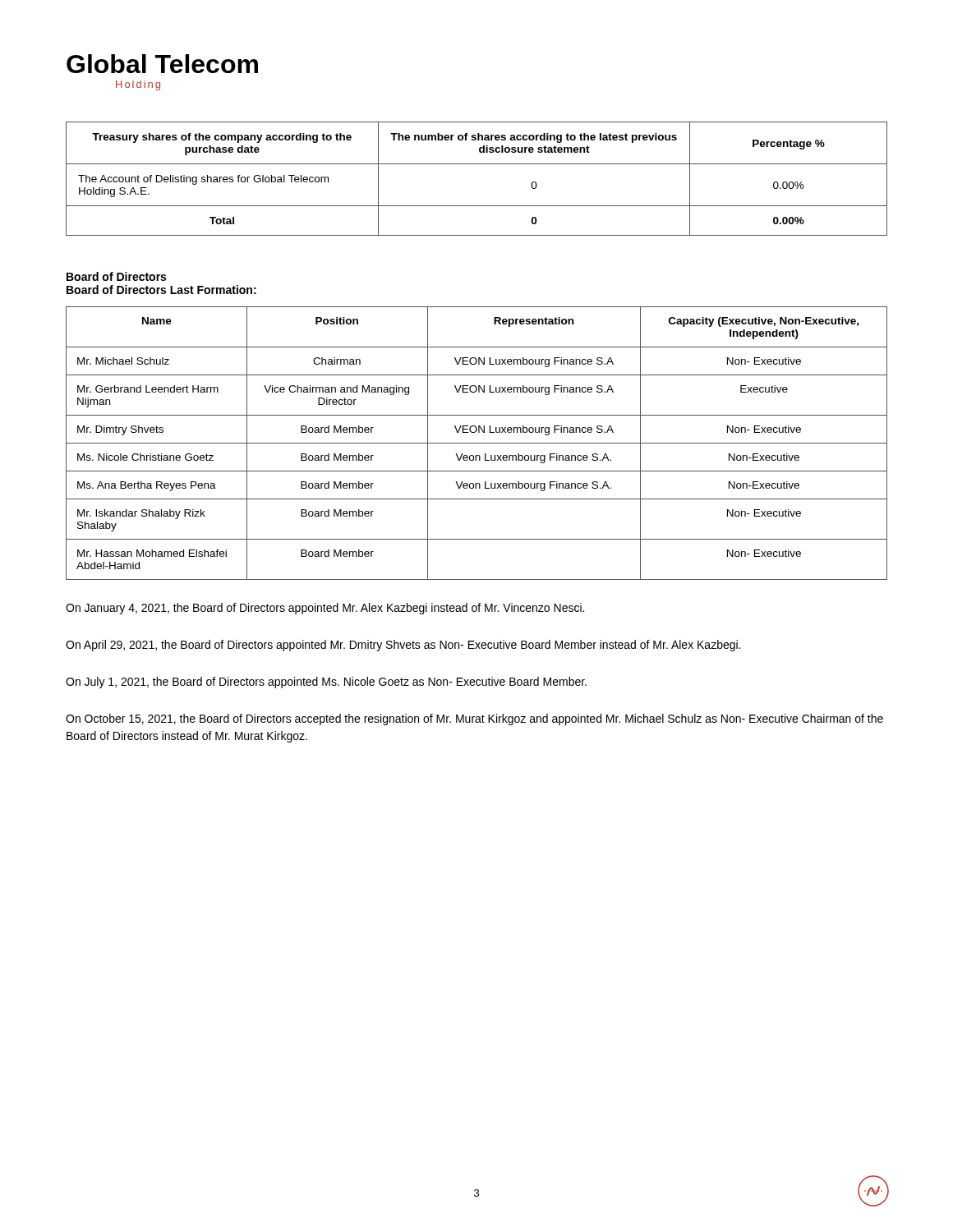Point to the block beginning "On January 4,"
953x1232 pixels.
coord(326,608)
